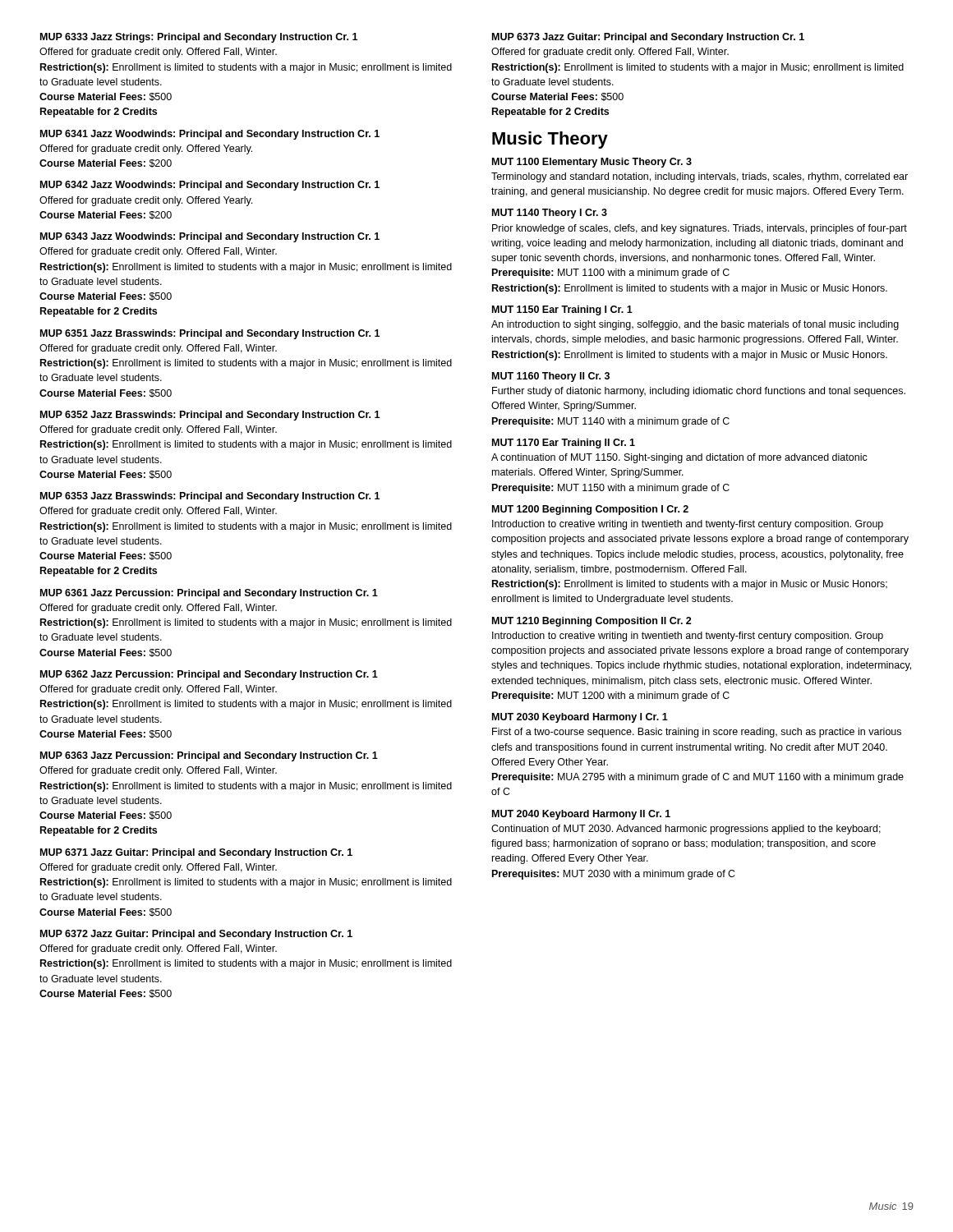953x1232 pixels.
Task: Locate the list item that reads "MUT 1140 Theory I"
Action: [699, 250]
